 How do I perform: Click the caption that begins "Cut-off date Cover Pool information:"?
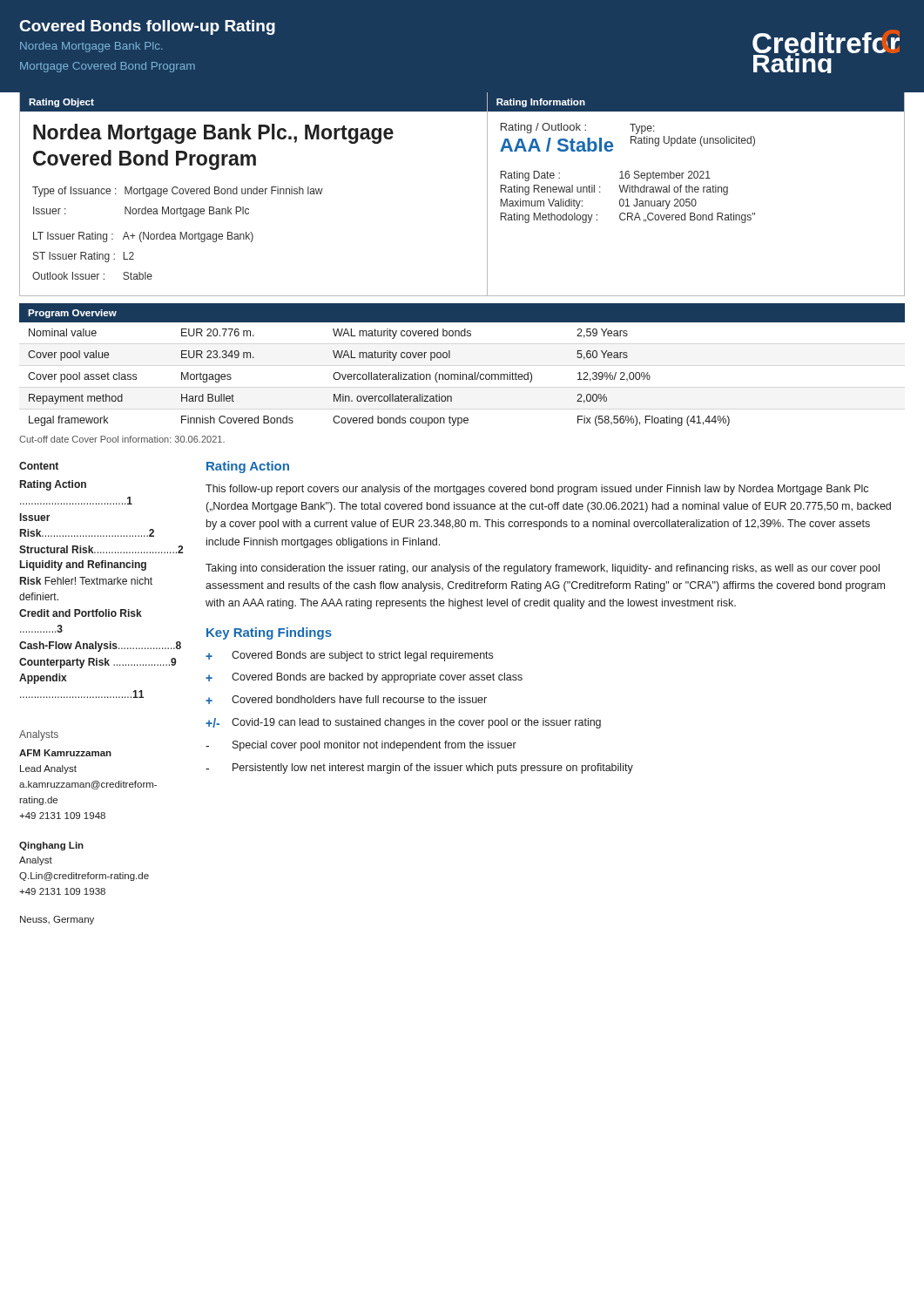click(122, 439)
